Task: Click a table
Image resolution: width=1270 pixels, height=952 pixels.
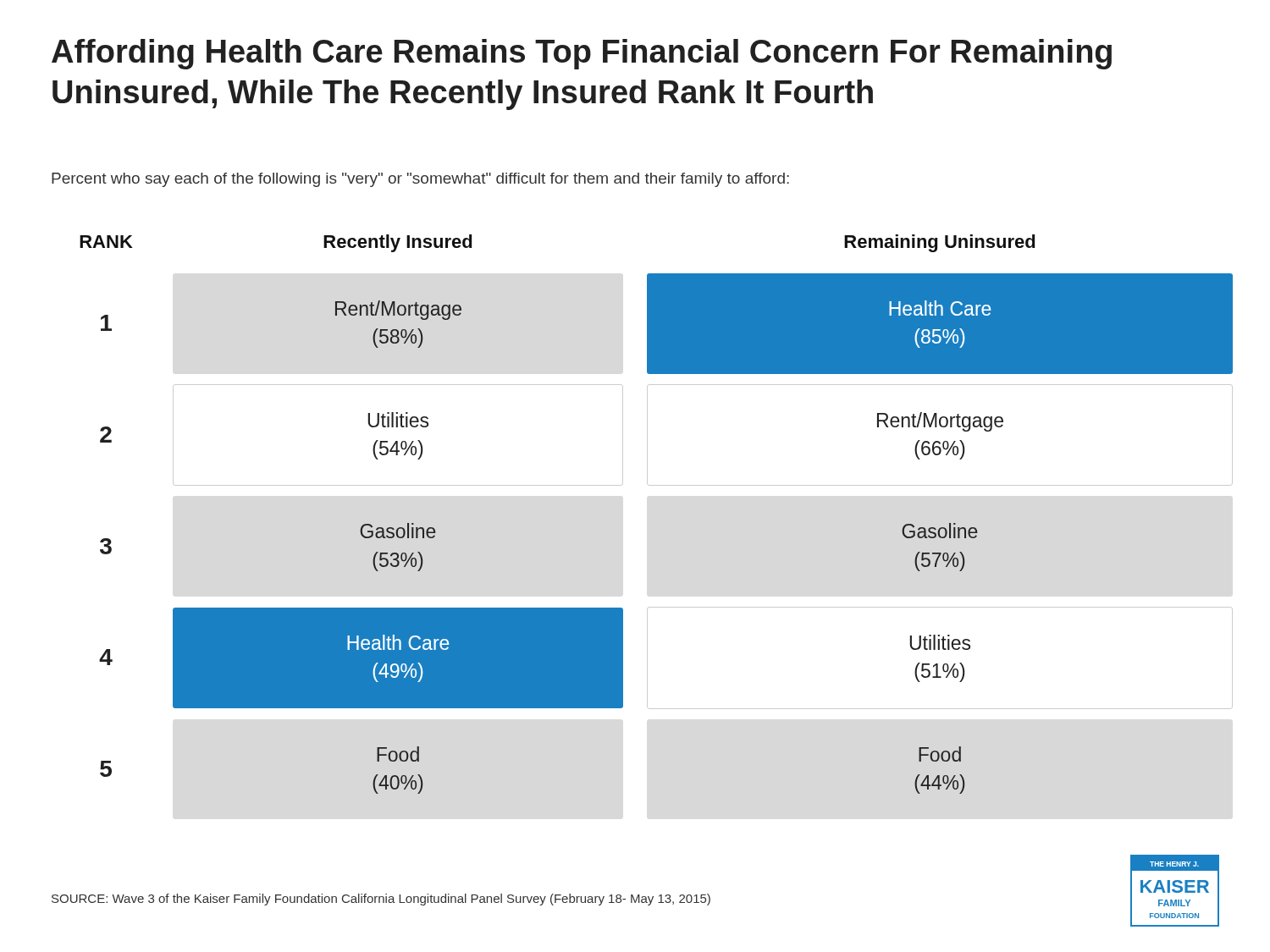Action: pos(635,524)
